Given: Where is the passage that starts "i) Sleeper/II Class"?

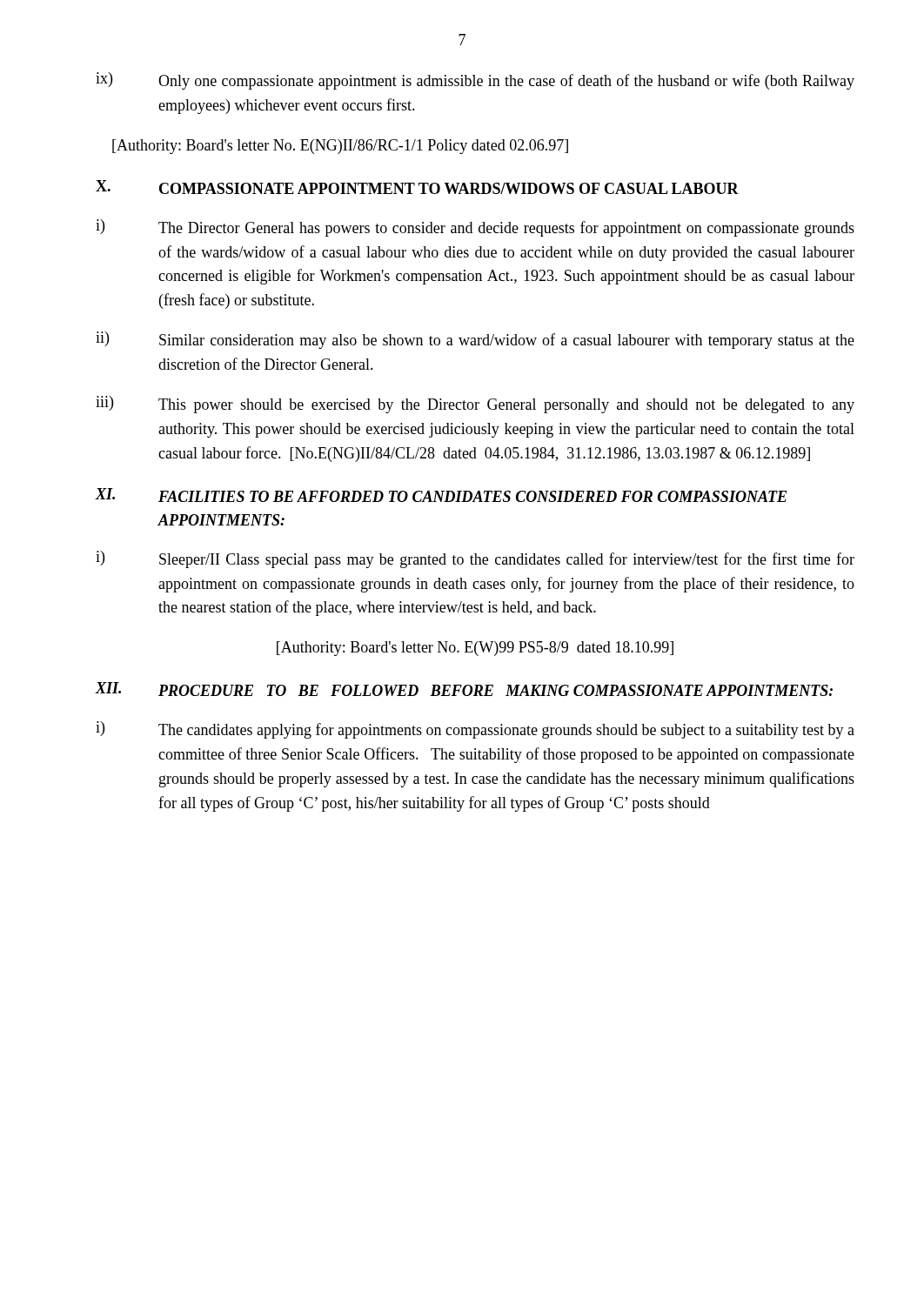Looking at the screenshot, I should coord(475,584).
